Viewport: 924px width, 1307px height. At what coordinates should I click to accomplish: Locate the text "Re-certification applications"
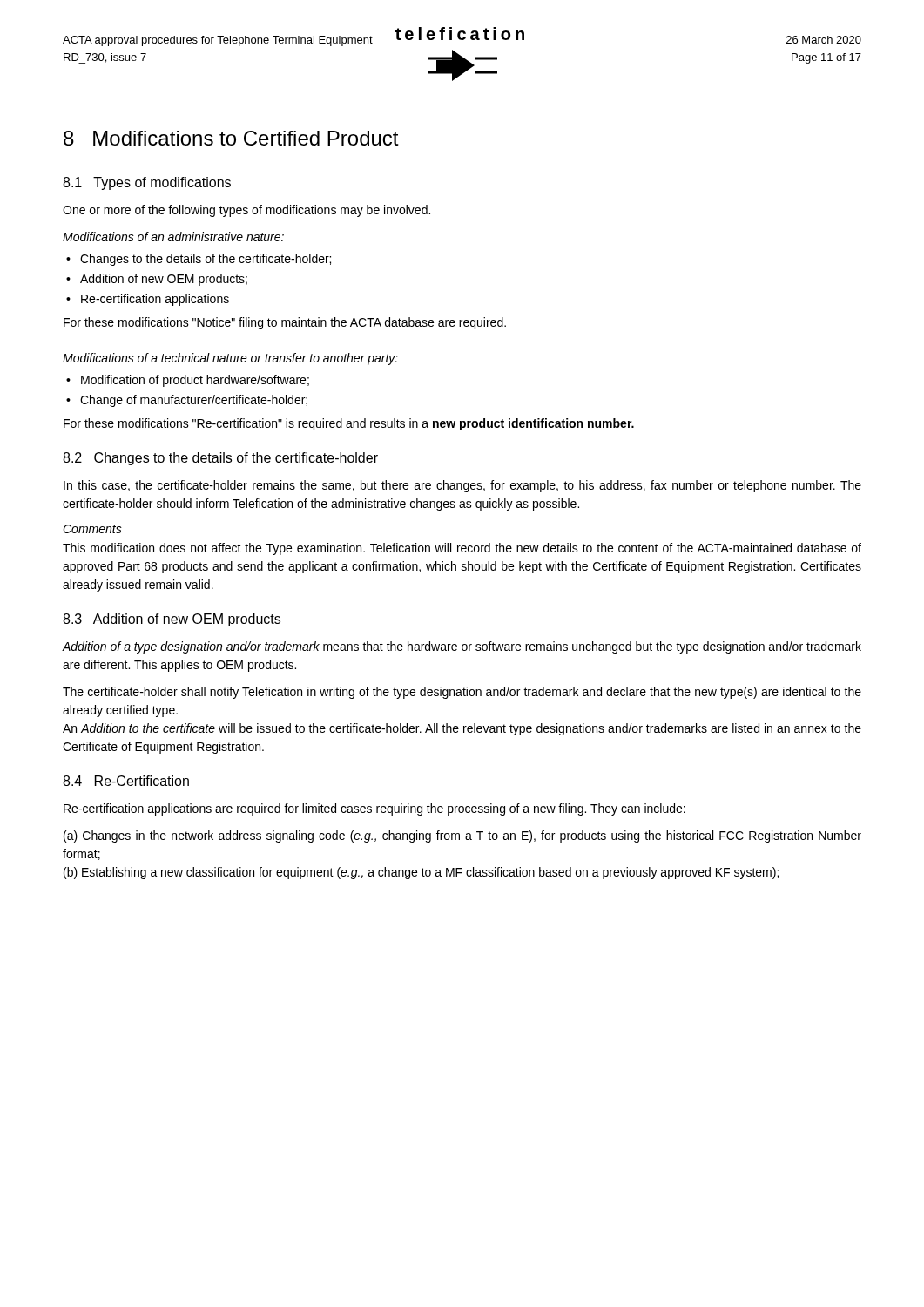pos(155,299)
